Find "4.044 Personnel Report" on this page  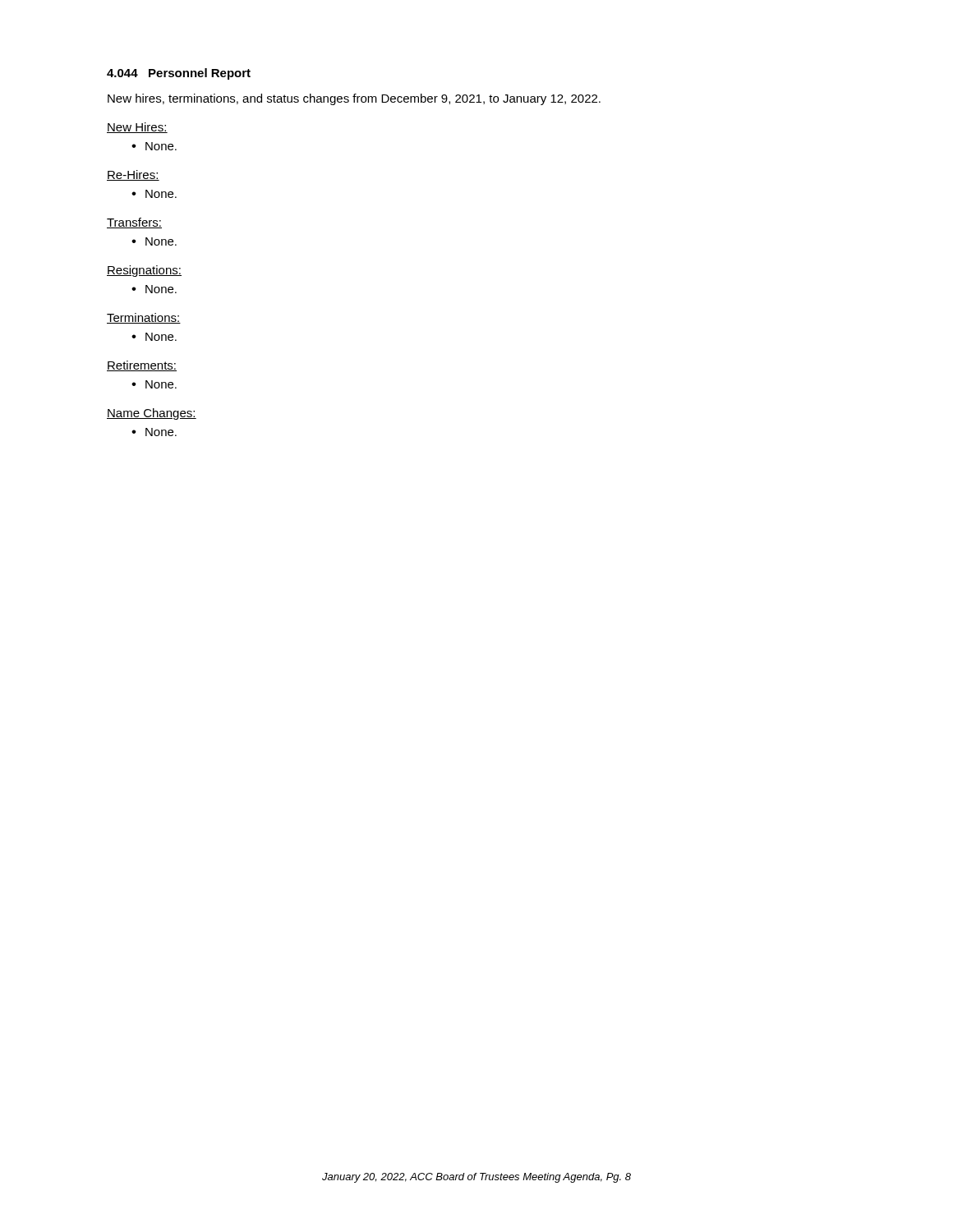[x=179, y=73]
